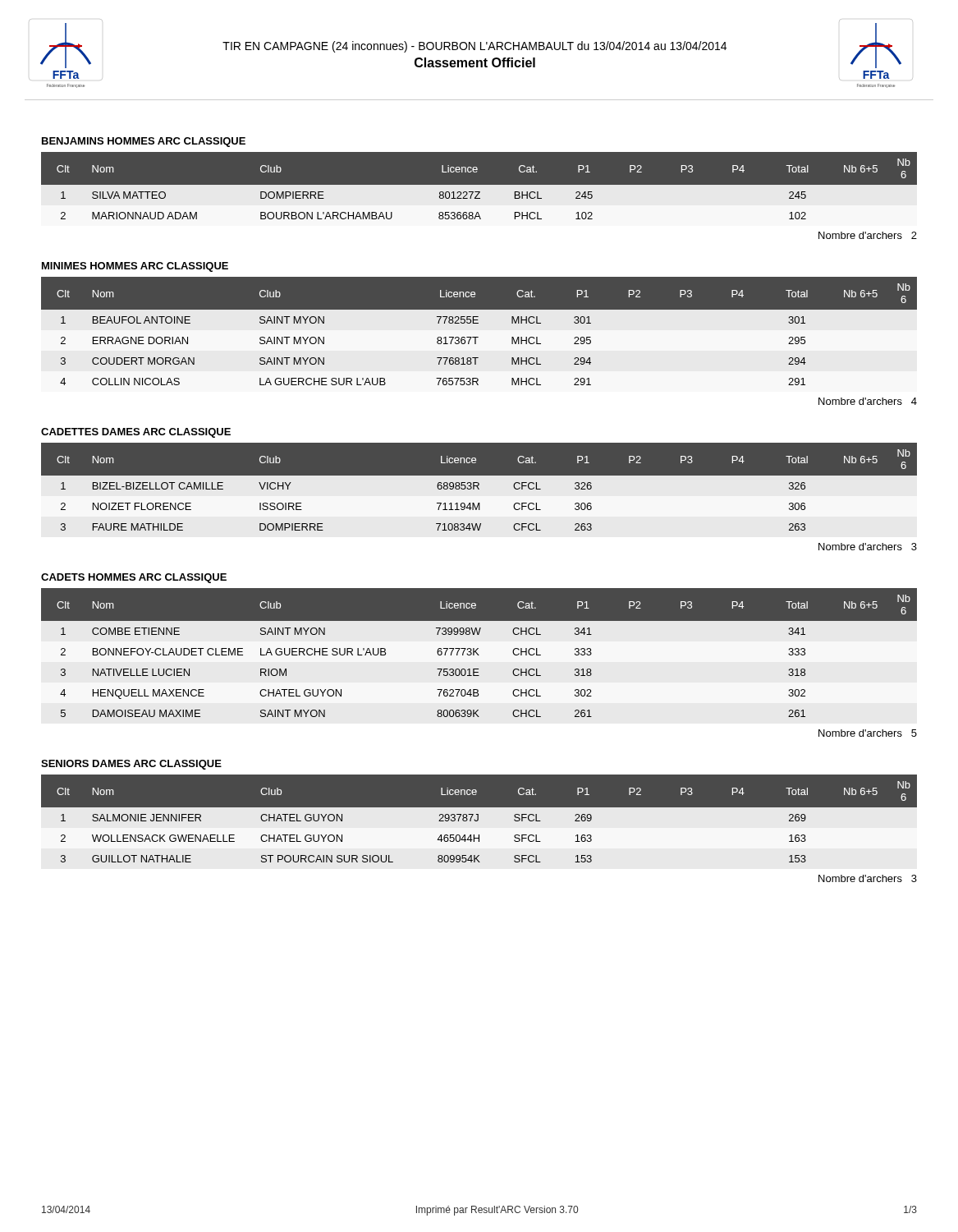Locate the text block starting "BENJAMINS HOMMES ARC CLASSIQUE"
This screenshot has height=1232, width=958.
coord(143,141)
